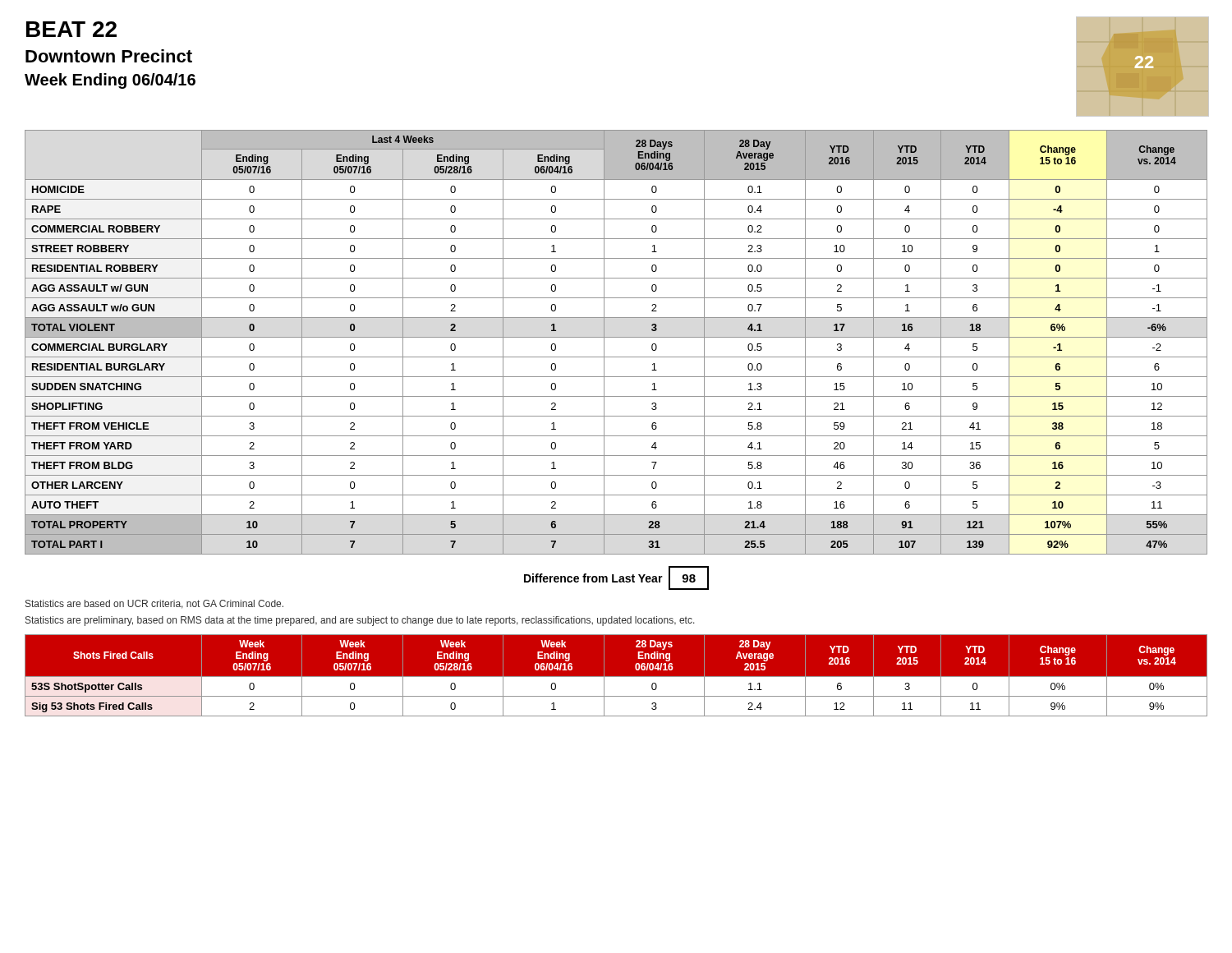Viewport: 1232px width, 953px height.
Task: Select the title that says "BEAT 22 Downtown Precinct Week Ending 06/04/16"
Action: click(x=71, y=29)
